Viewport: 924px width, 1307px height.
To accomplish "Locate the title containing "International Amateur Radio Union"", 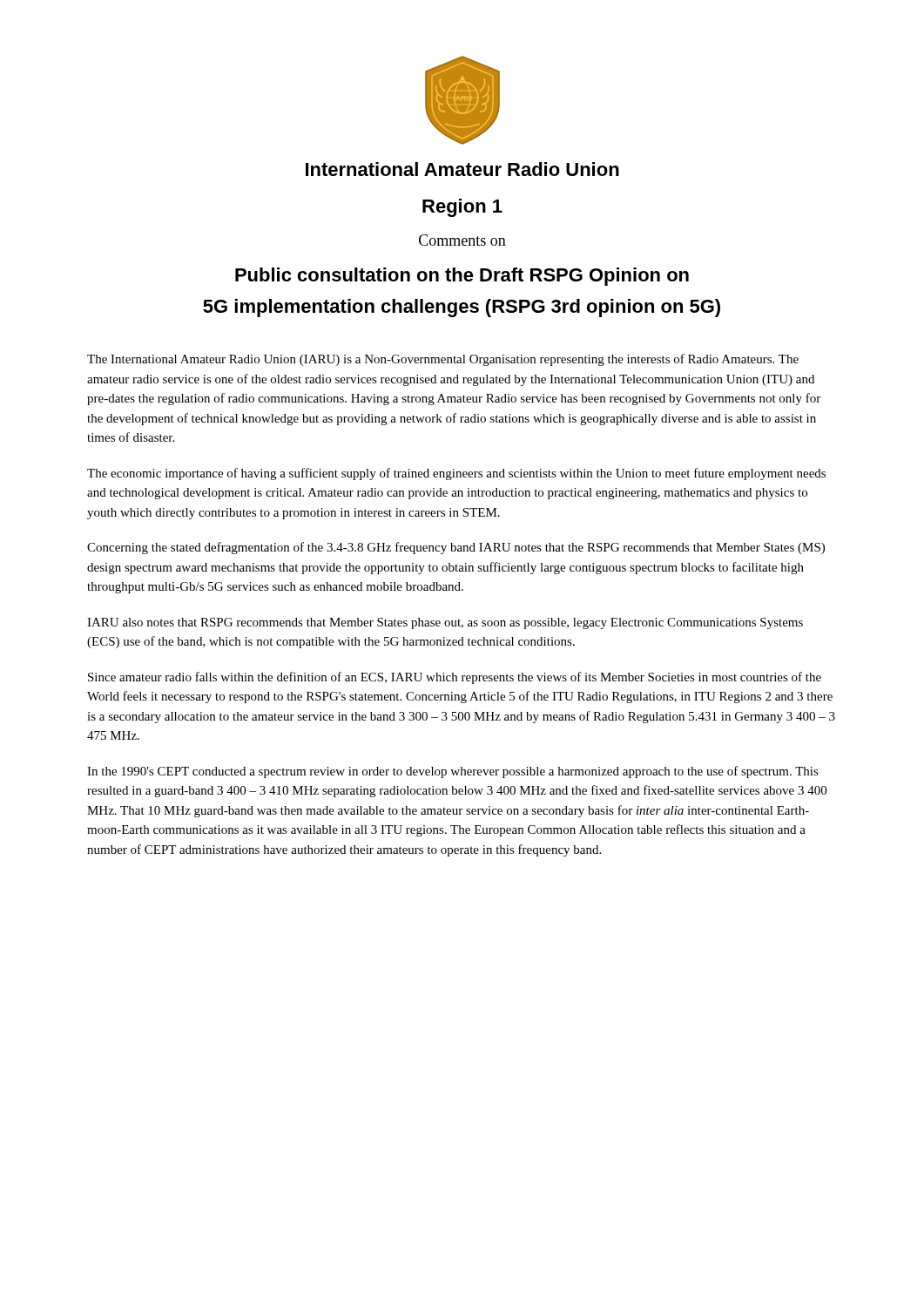I will click(x=462, y=169).
